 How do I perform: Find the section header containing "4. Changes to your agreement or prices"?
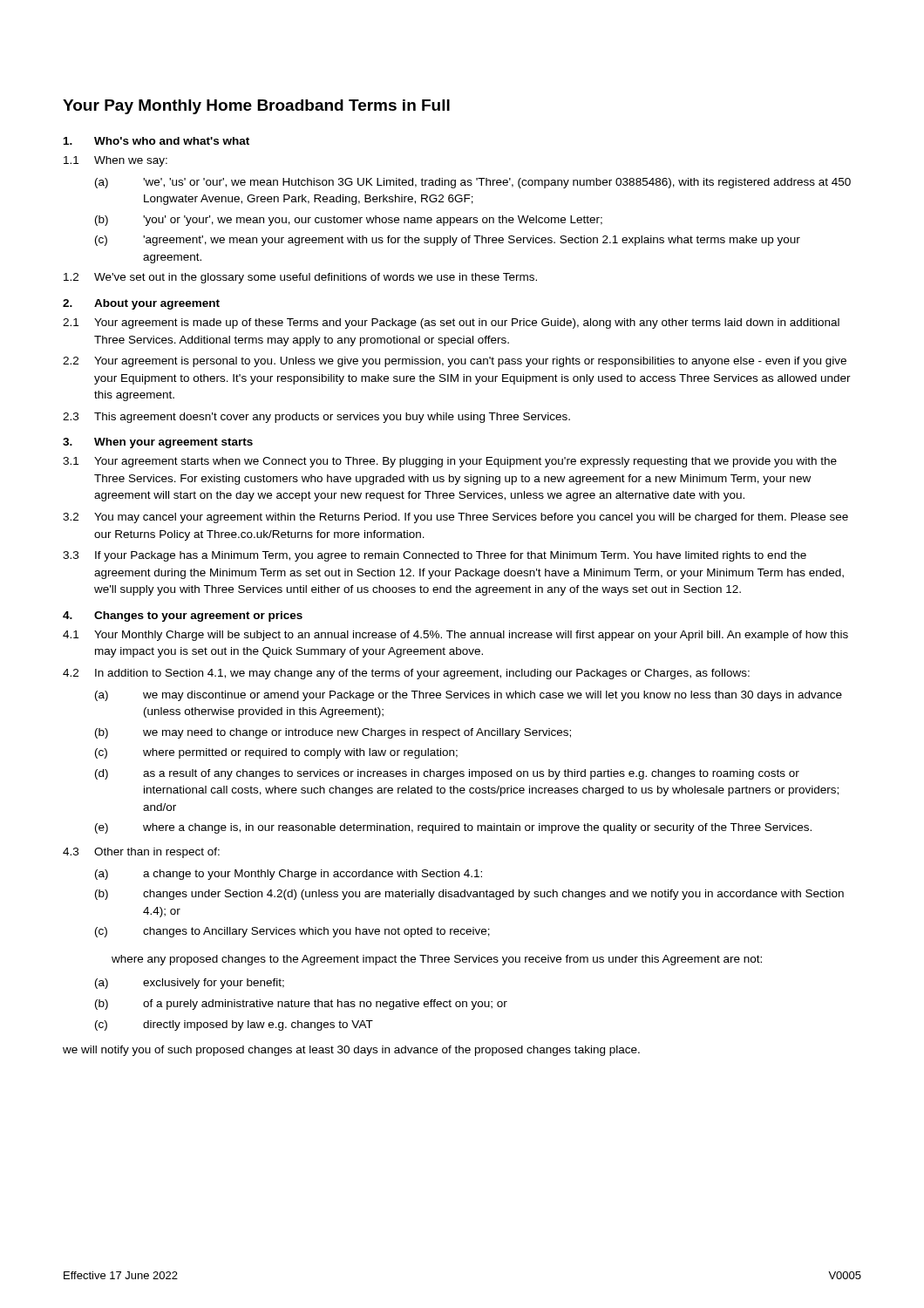coord(183,615)
